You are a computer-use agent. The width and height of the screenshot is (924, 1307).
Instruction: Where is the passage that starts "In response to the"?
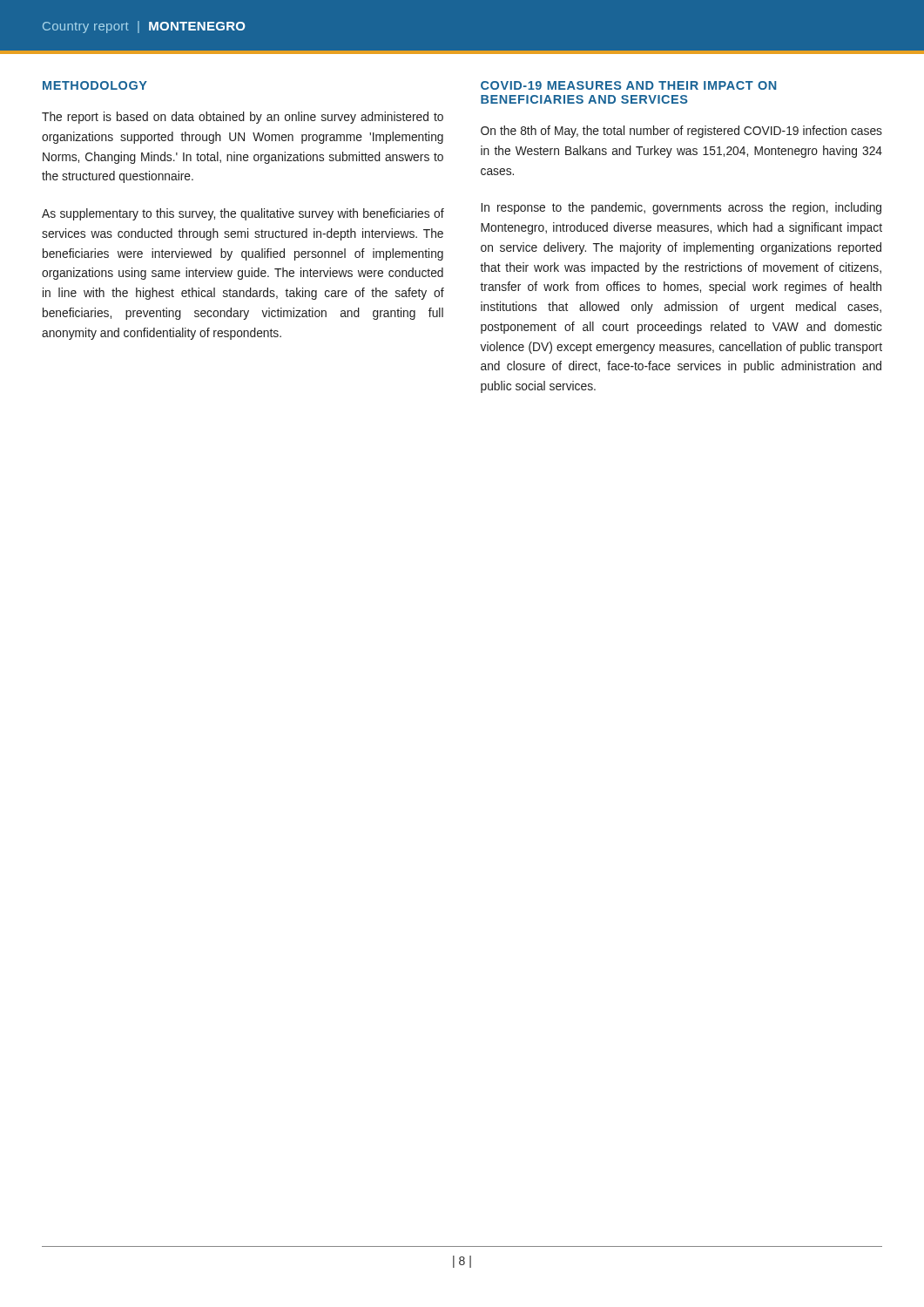[x=681, y=297]
